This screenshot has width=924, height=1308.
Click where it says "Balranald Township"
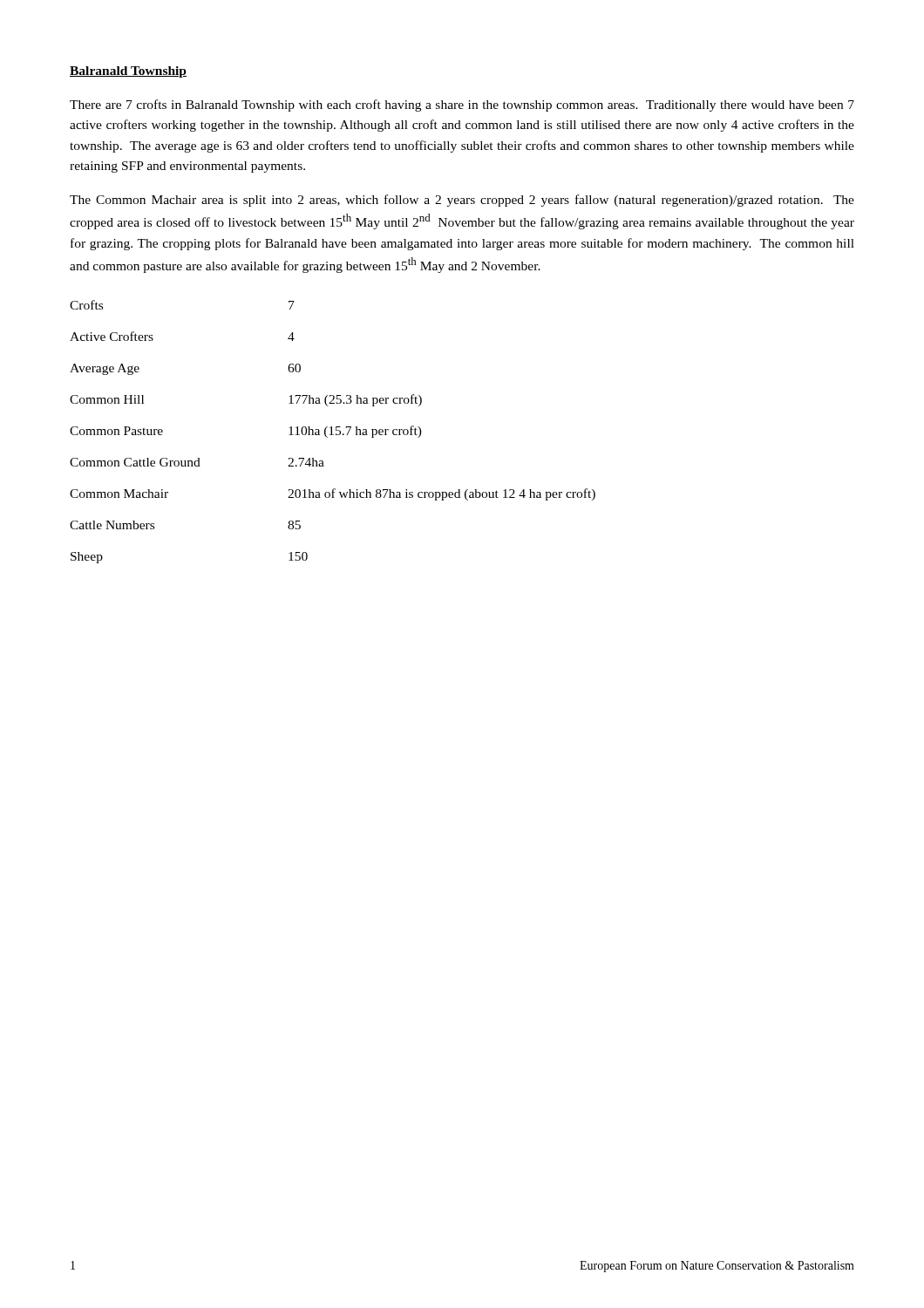coord(128,70)
